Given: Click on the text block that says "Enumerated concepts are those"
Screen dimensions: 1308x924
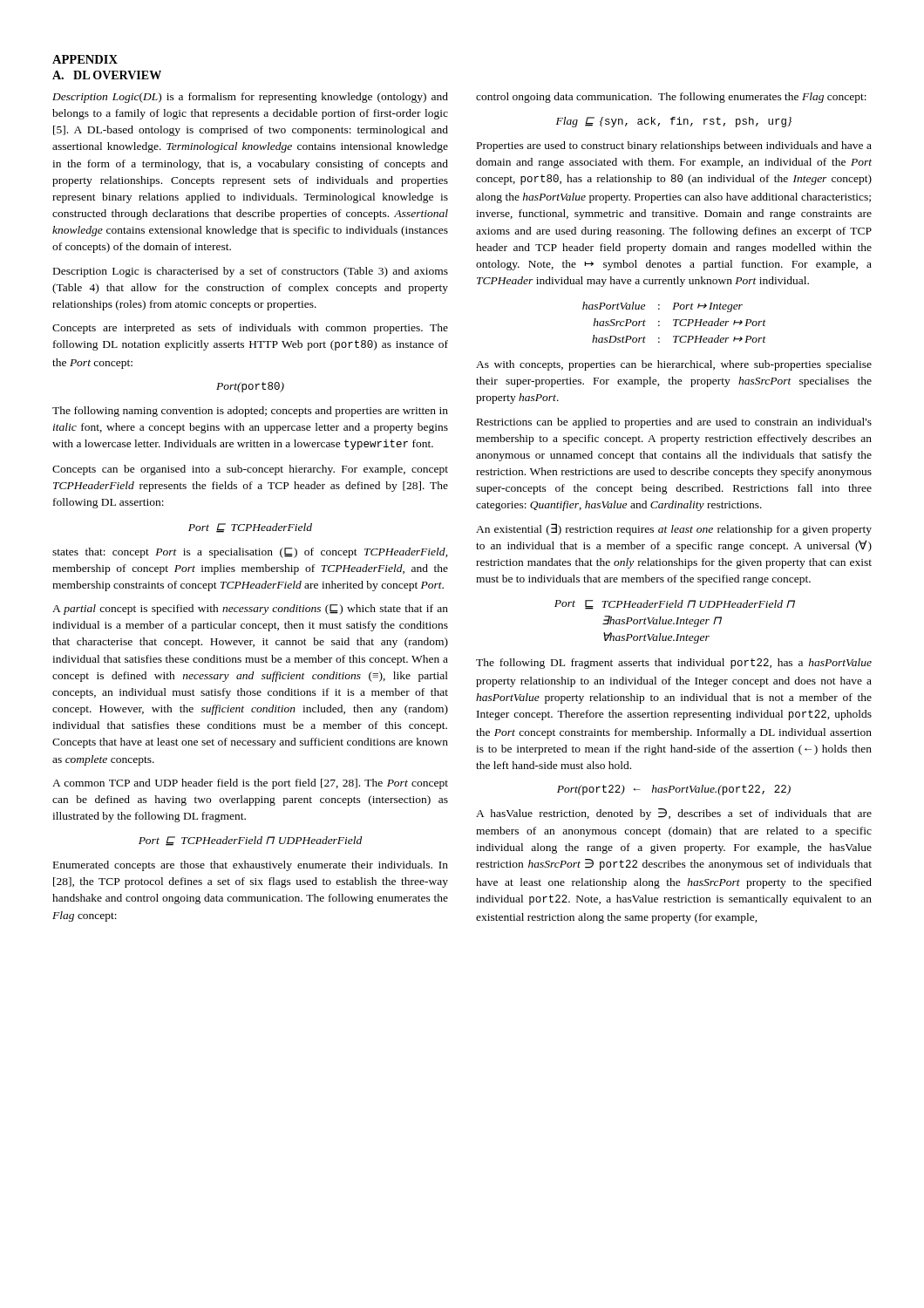Looking at the screenshot, I should tap(250, 890).
